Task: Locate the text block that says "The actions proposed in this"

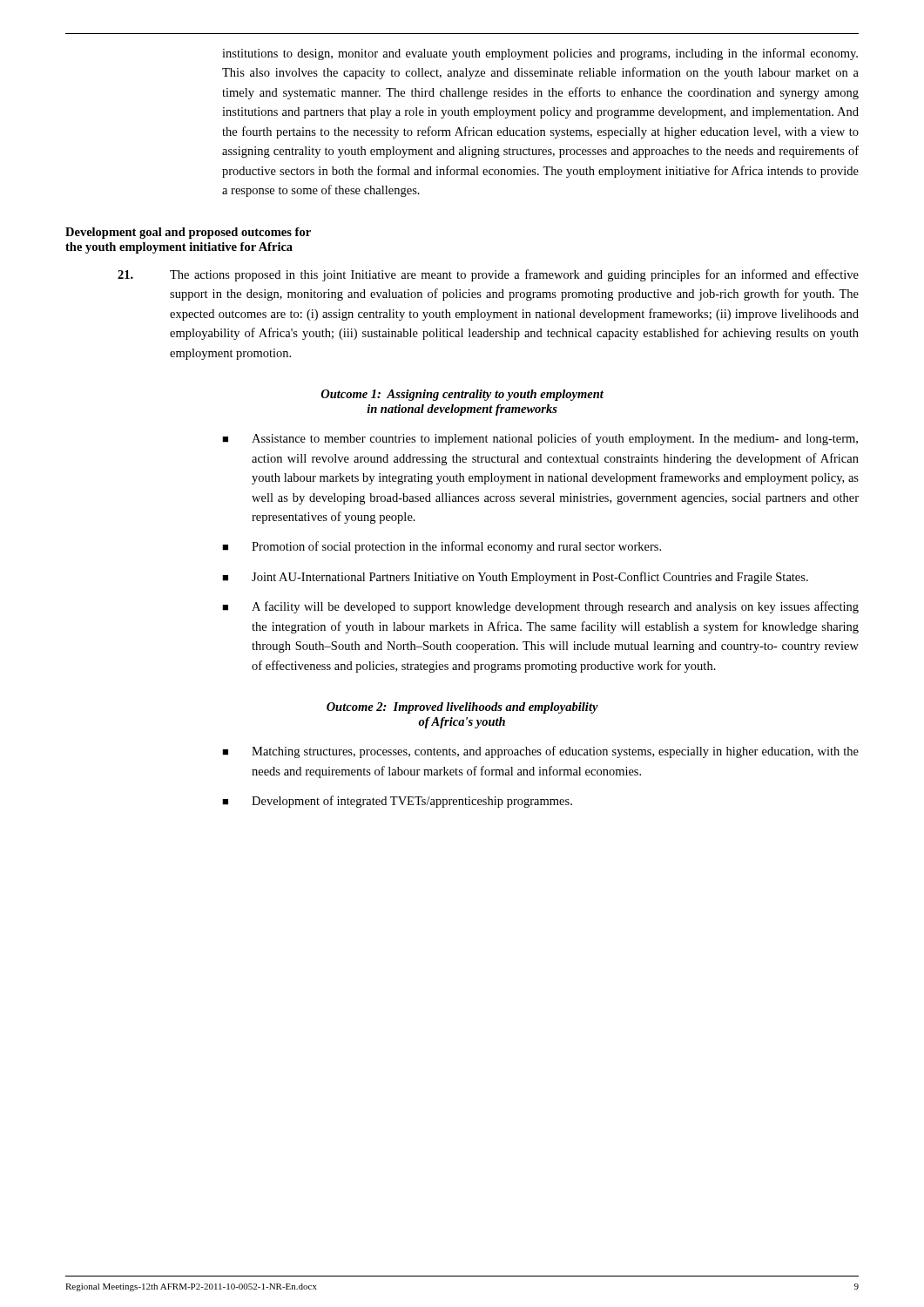Action: pos(488,314)
